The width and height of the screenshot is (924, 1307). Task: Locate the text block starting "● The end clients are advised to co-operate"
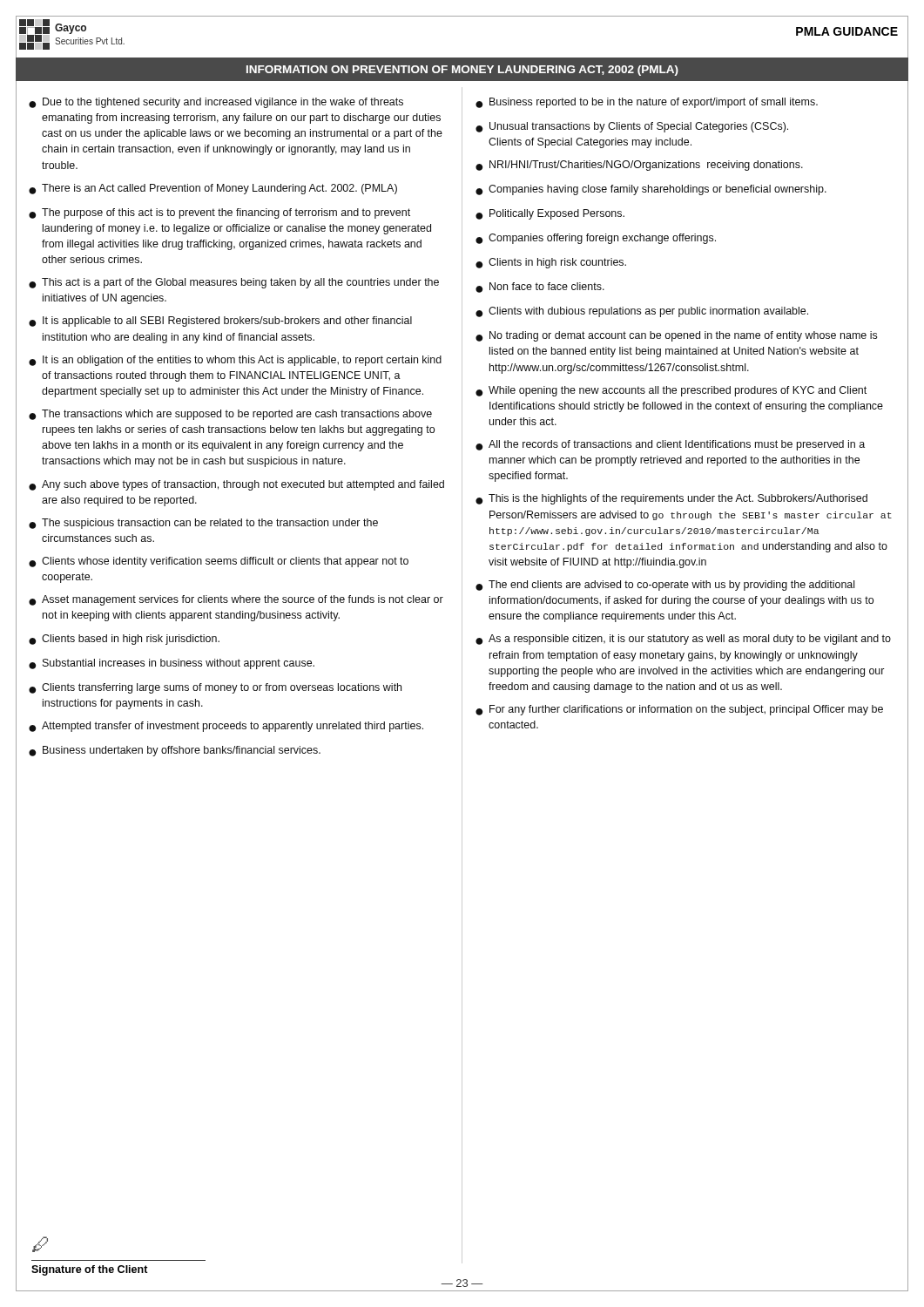[685, 601]
